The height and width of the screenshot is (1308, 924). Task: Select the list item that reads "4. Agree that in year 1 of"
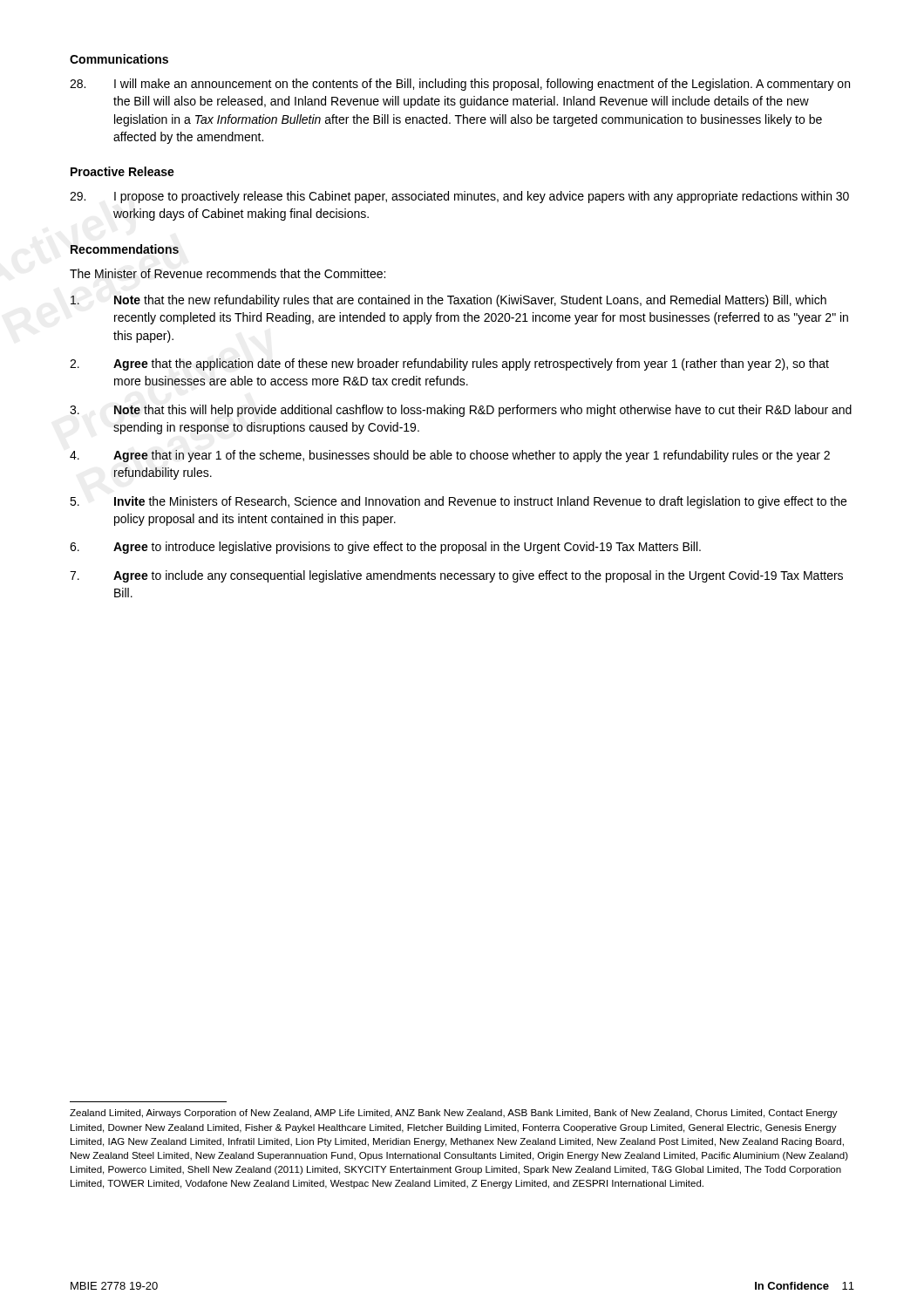pyautogui.click(x=462, y=464)
